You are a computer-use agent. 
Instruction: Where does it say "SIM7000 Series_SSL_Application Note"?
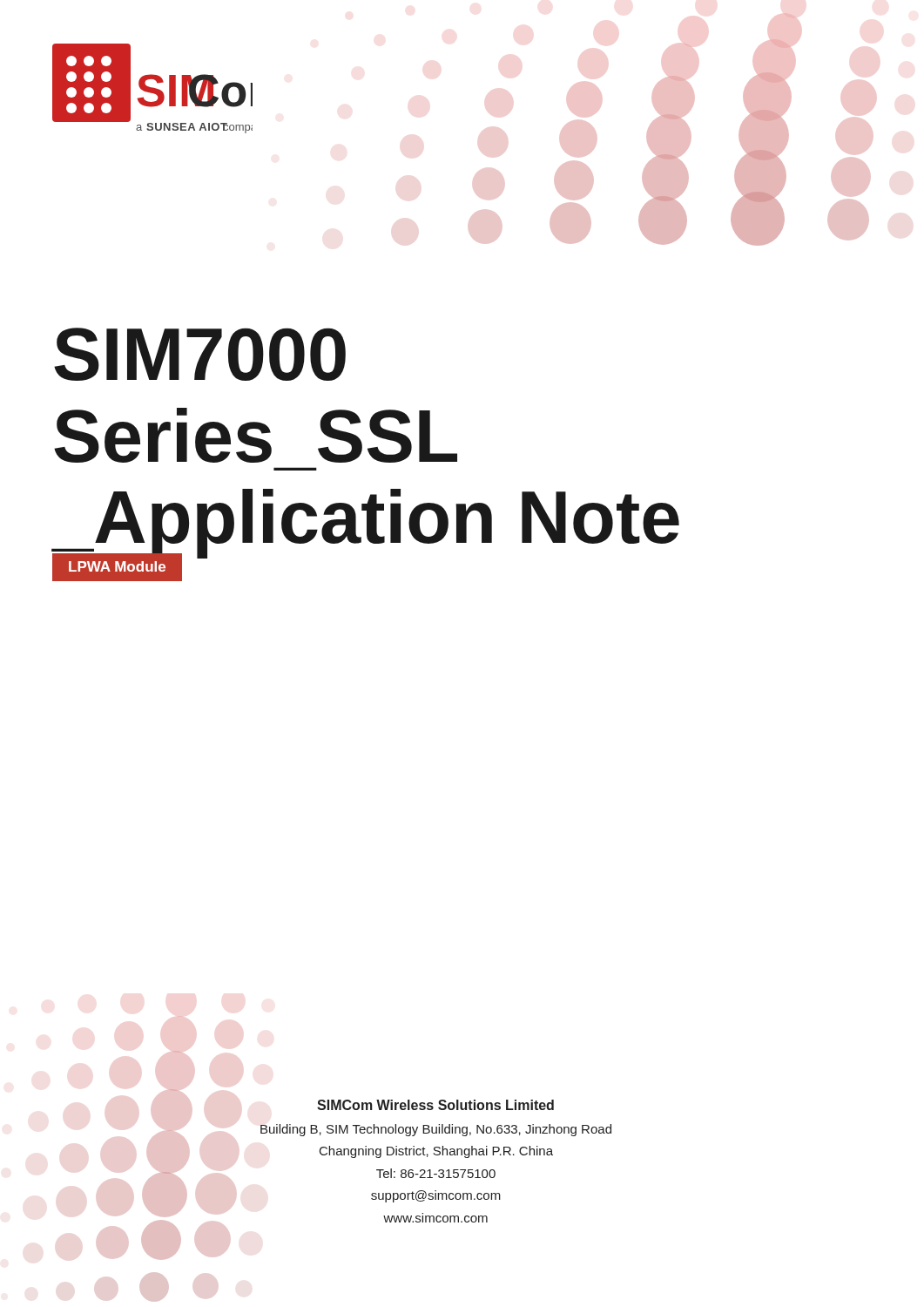(409, 436)
